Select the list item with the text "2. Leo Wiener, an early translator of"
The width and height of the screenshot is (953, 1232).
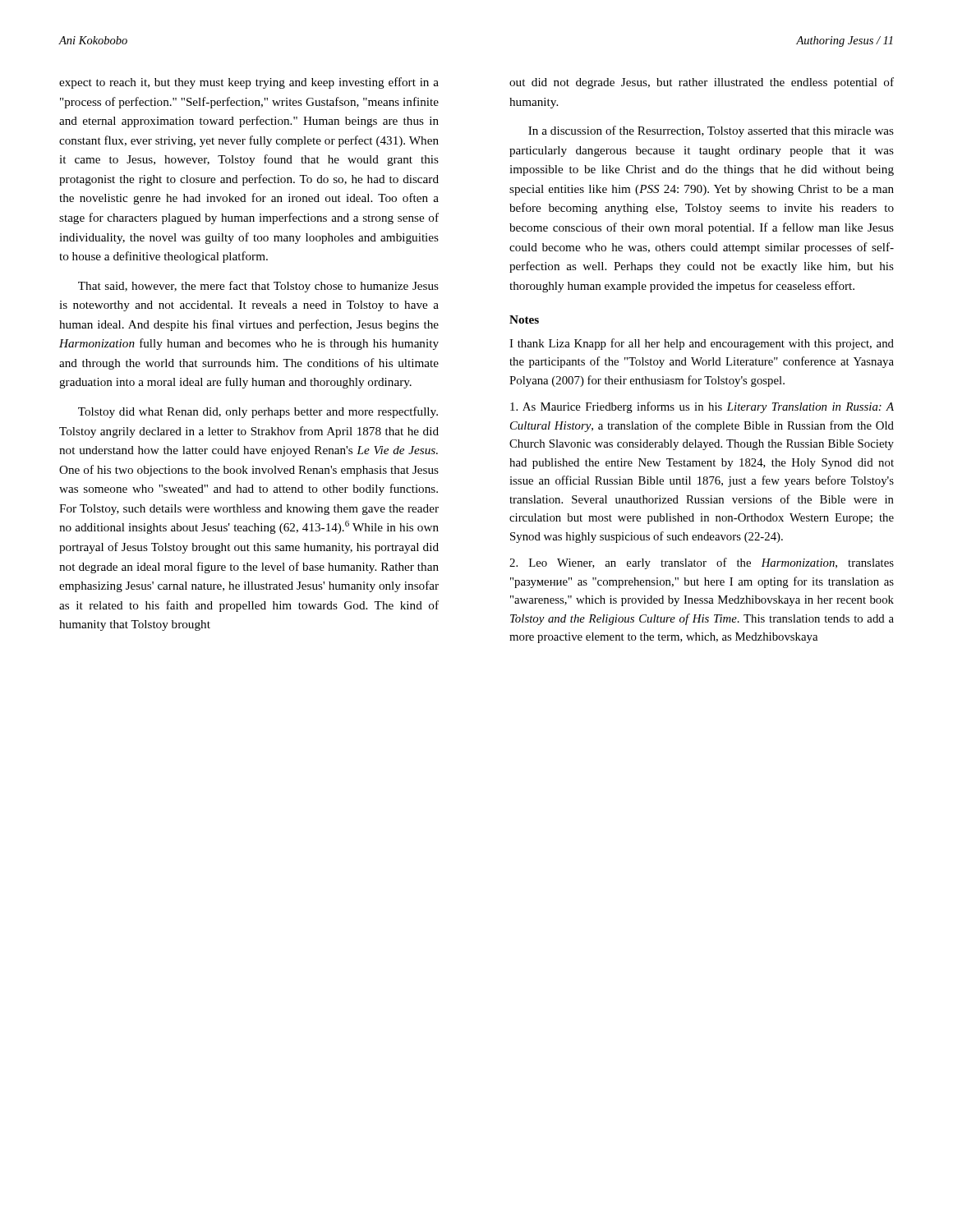pyautogui.click(x=702, y=600)
